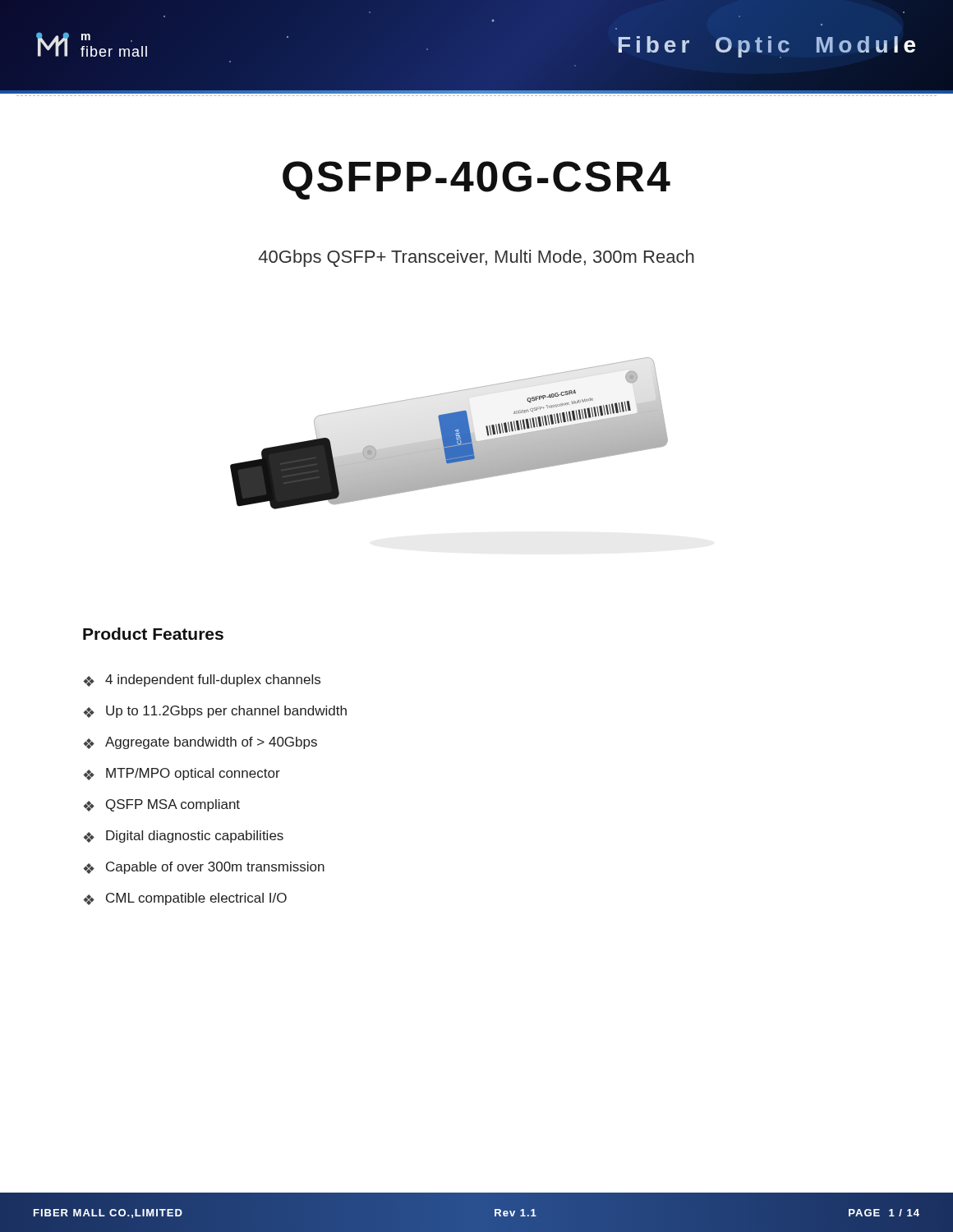Screen dimensions: 1232x953
Task: Click on the list item with the text "❖ 4 independent full-duplex channels"
Action: point(202,680)
